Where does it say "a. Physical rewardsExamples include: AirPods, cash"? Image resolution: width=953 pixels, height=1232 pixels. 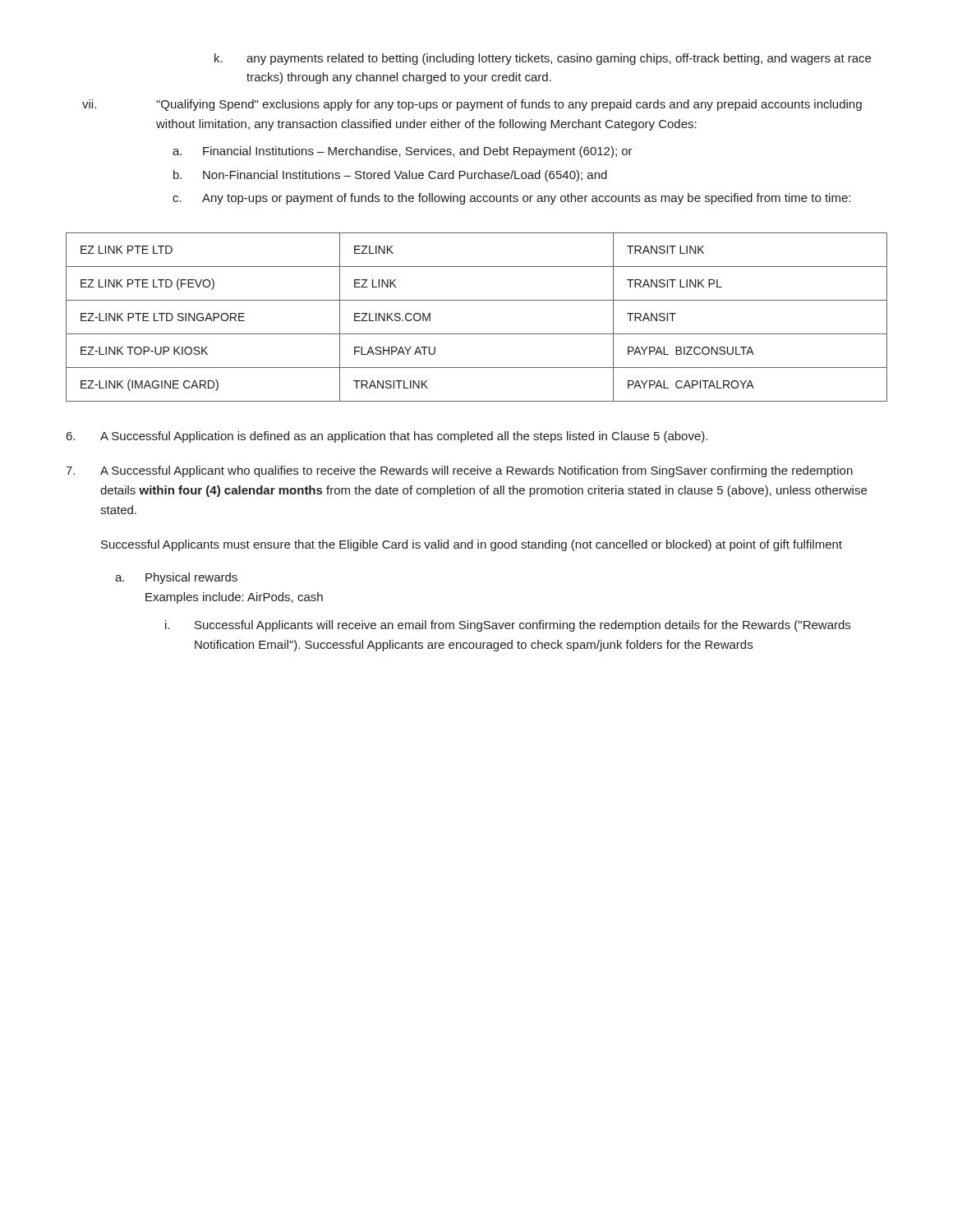click(x=176, y=578)
